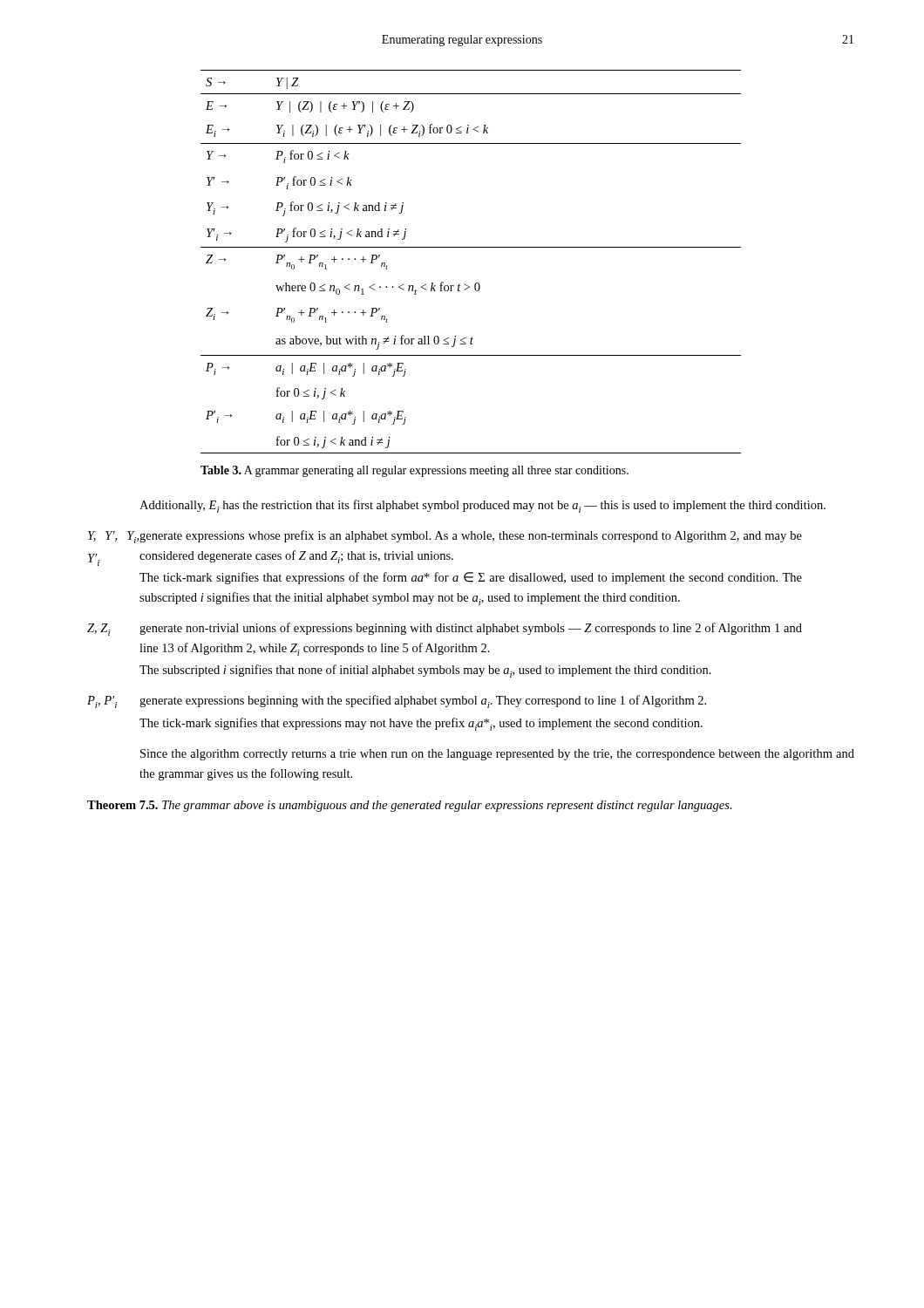Click on the text starting "Theorem 7.5. The grammar above"
The image size is (924, 1308).
410,805
